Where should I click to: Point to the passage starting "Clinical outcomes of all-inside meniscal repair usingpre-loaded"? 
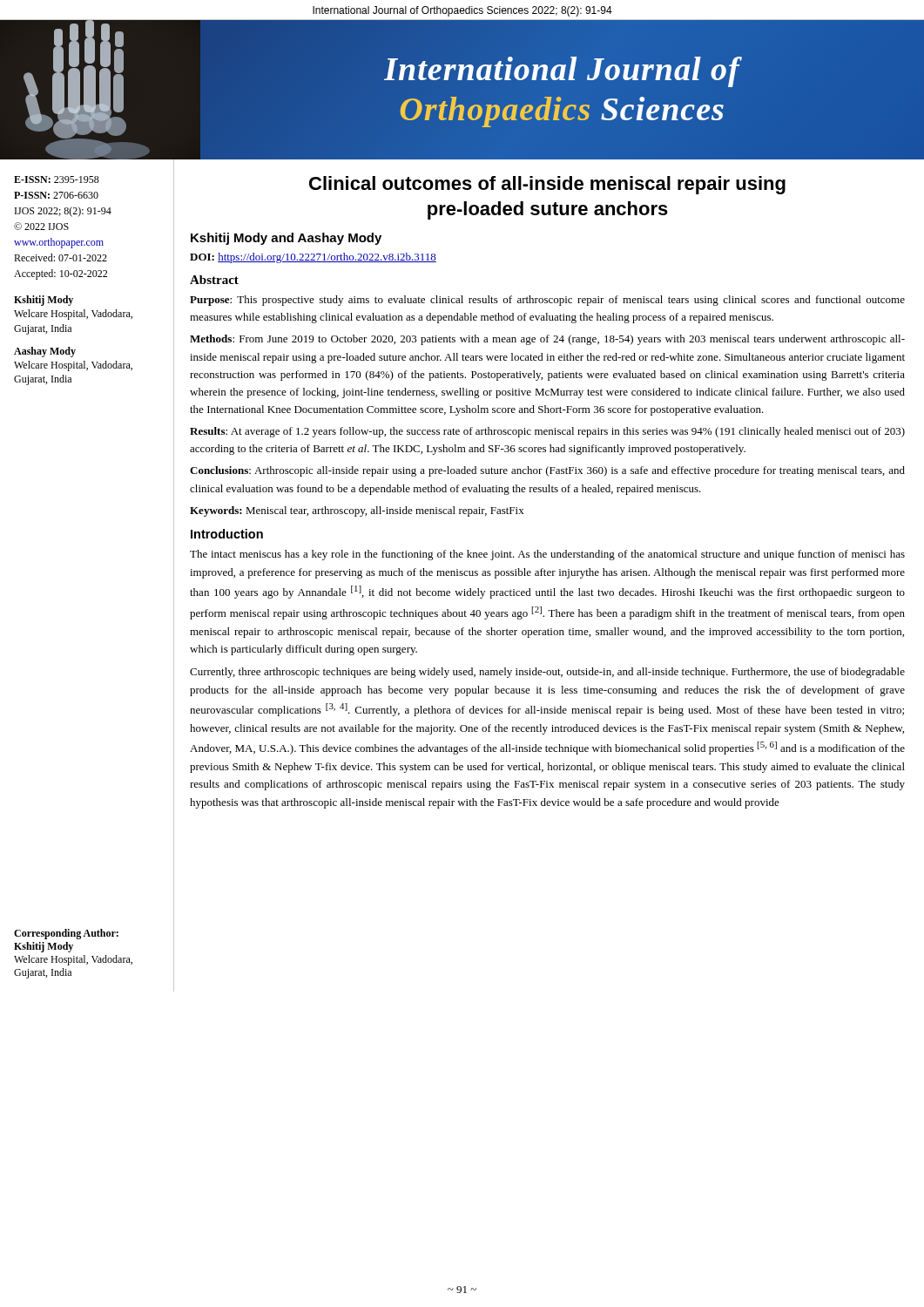point(547,196)
